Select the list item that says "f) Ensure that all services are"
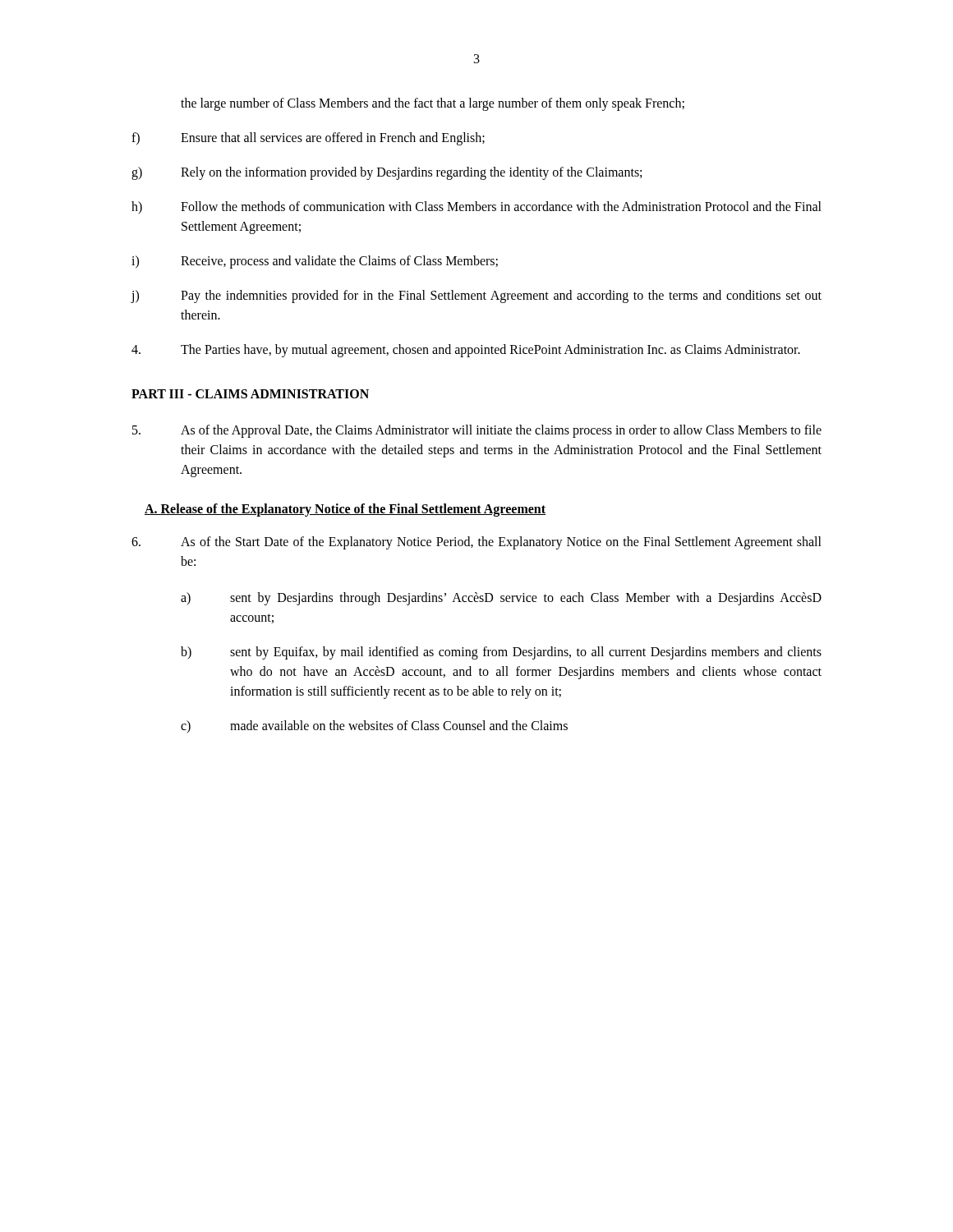The height and width of the screenshot is (1232, 953). point(476,138)
